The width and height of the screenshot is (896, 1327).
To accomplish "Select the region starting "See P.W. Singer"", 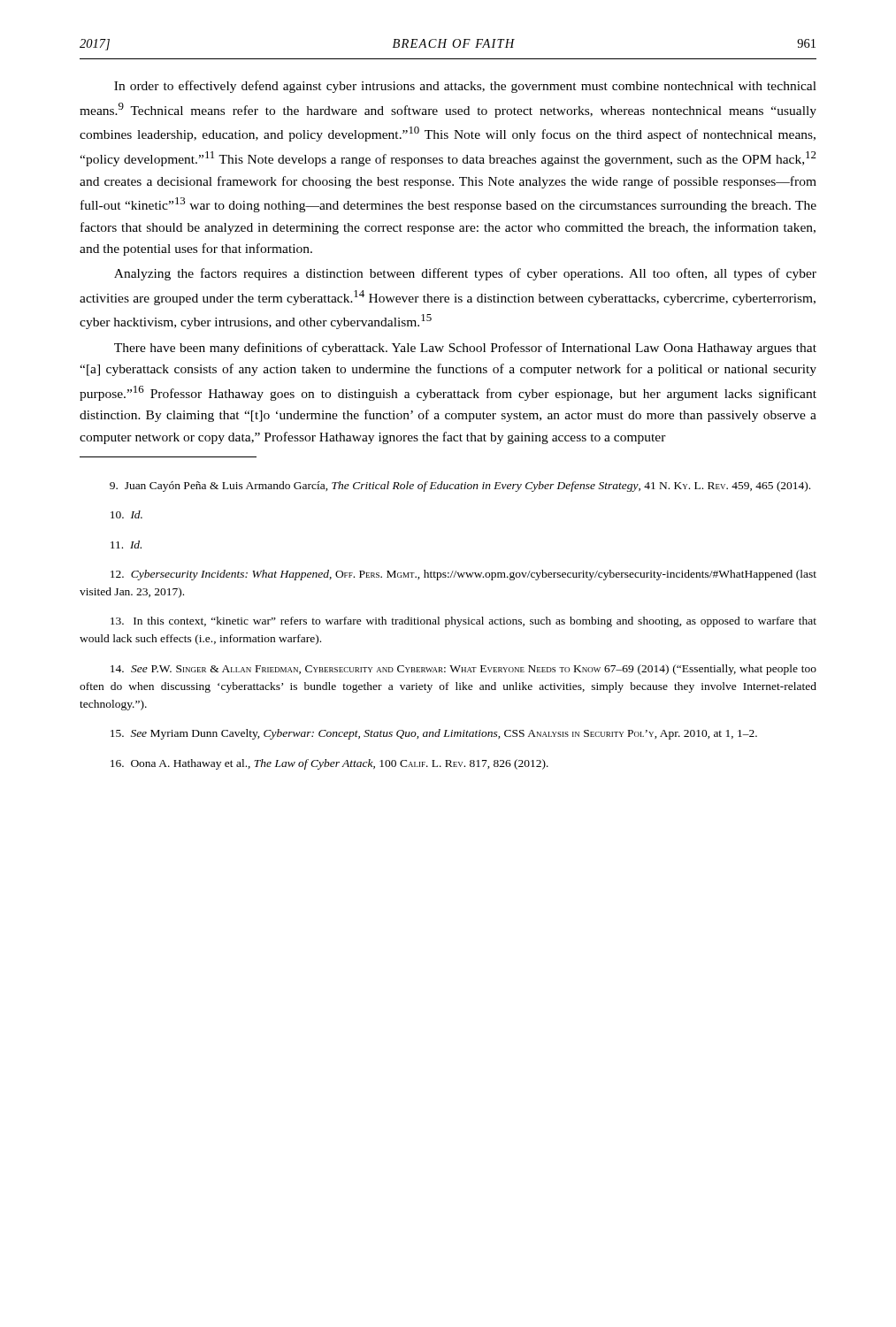I will coord(448,686).
